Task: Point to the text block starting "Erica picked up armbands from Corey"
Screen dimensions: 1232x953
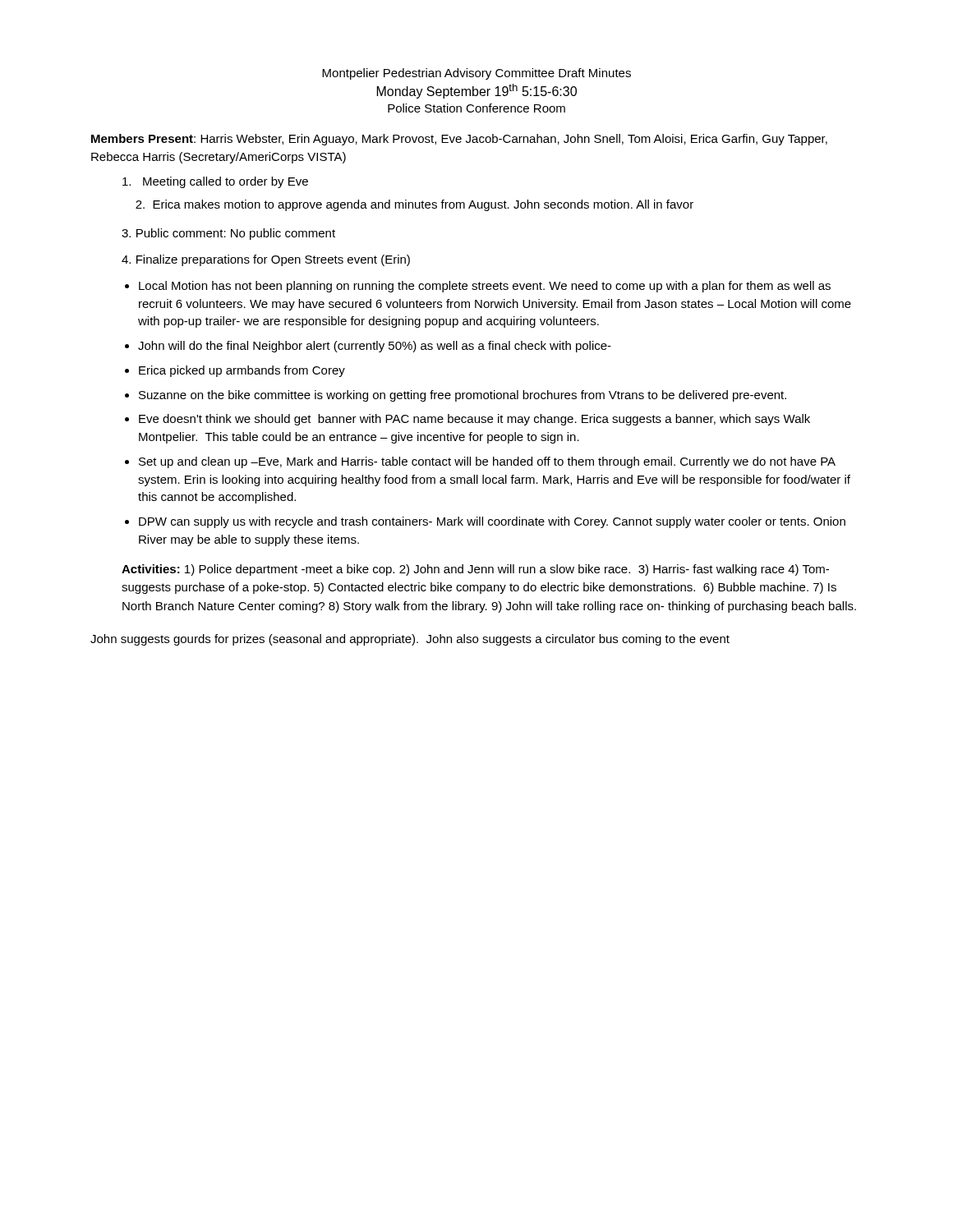Action: coord(241,370)
